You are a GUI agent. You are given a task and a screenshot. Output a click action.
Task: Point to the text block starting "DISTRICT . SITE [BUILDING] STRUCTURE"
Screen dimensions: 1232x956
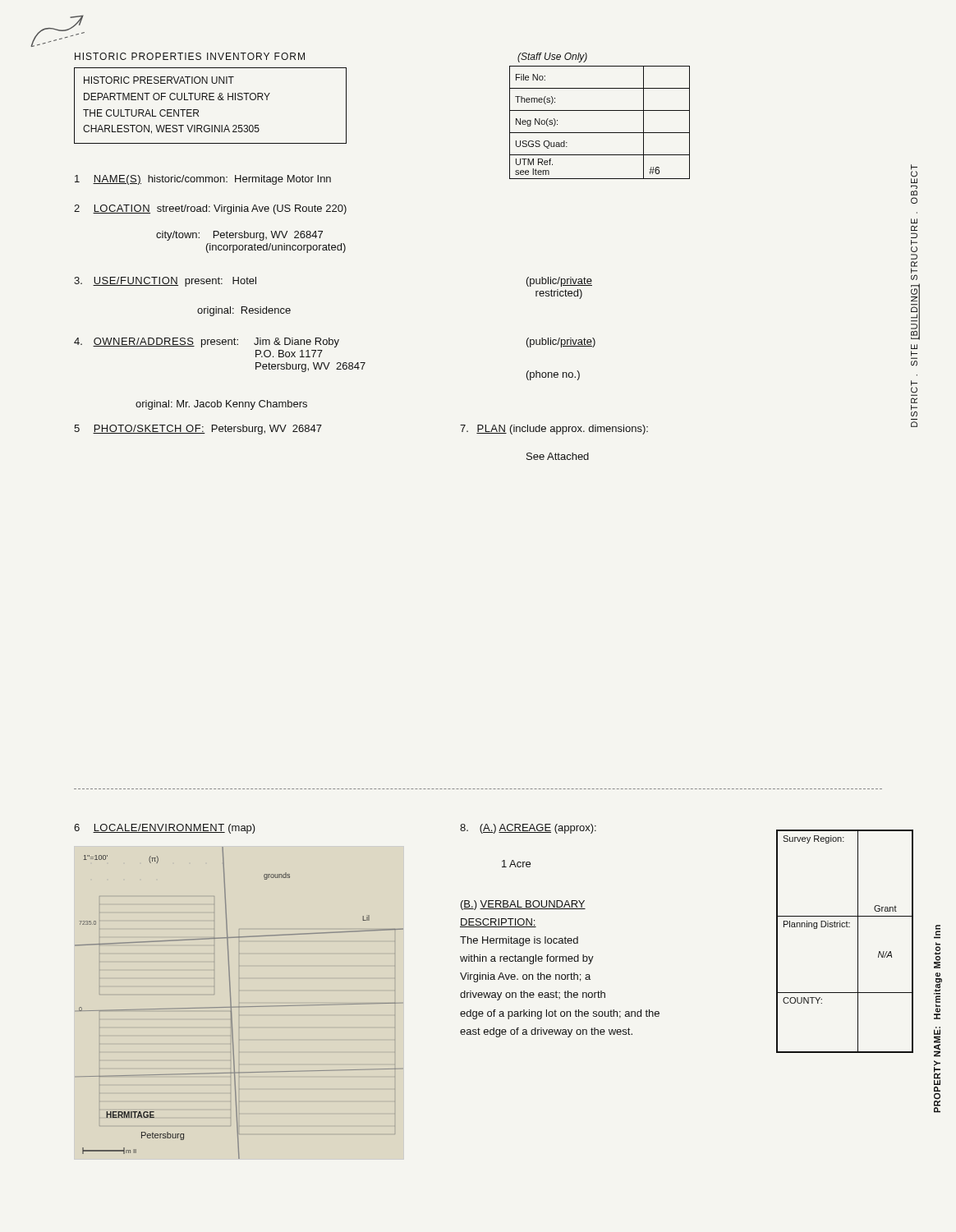[x=915, y=296]
